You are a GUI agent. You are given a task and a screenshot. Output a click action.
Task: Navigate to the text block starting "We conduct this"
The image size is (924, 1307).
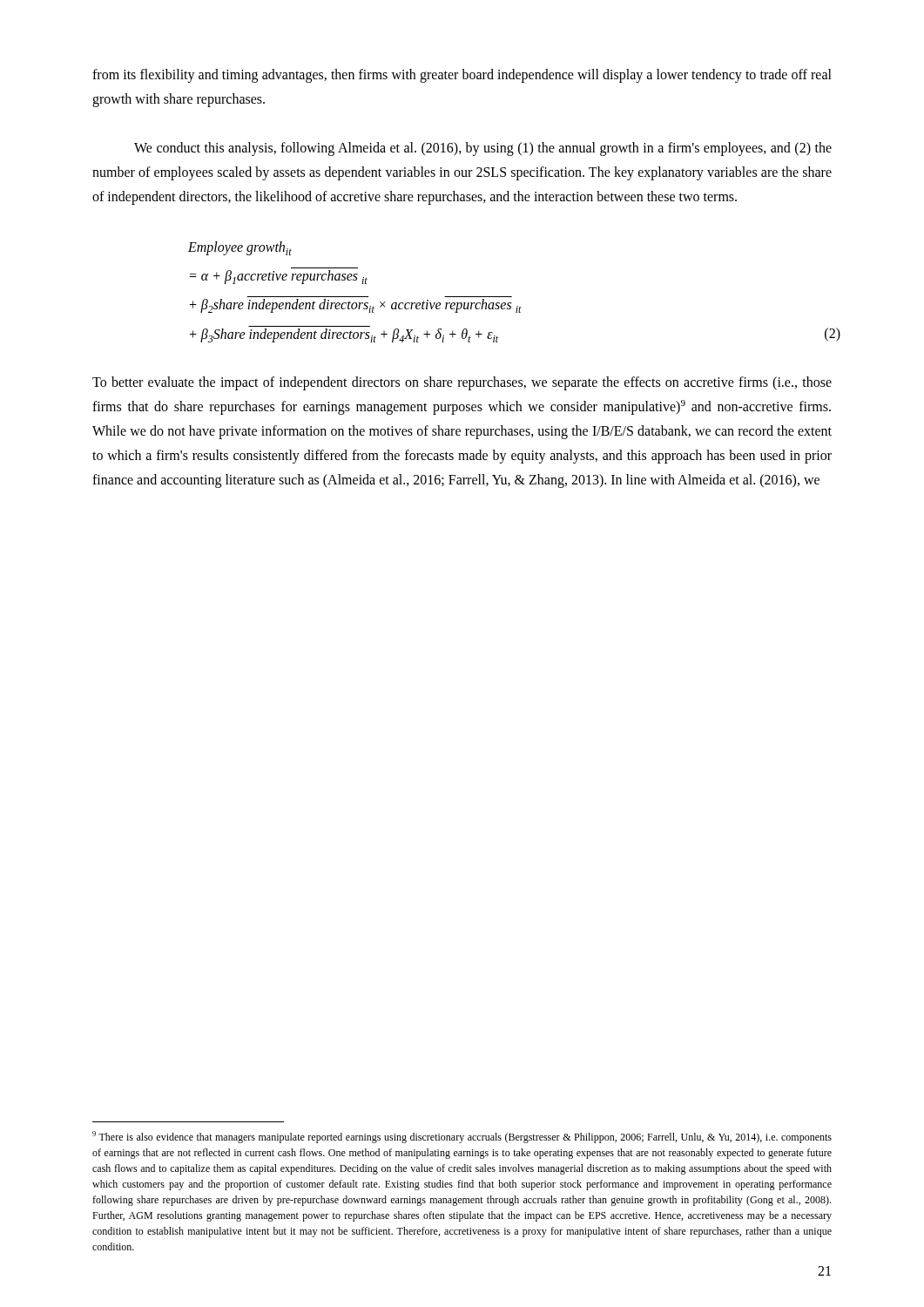click(x=462, y=172)
